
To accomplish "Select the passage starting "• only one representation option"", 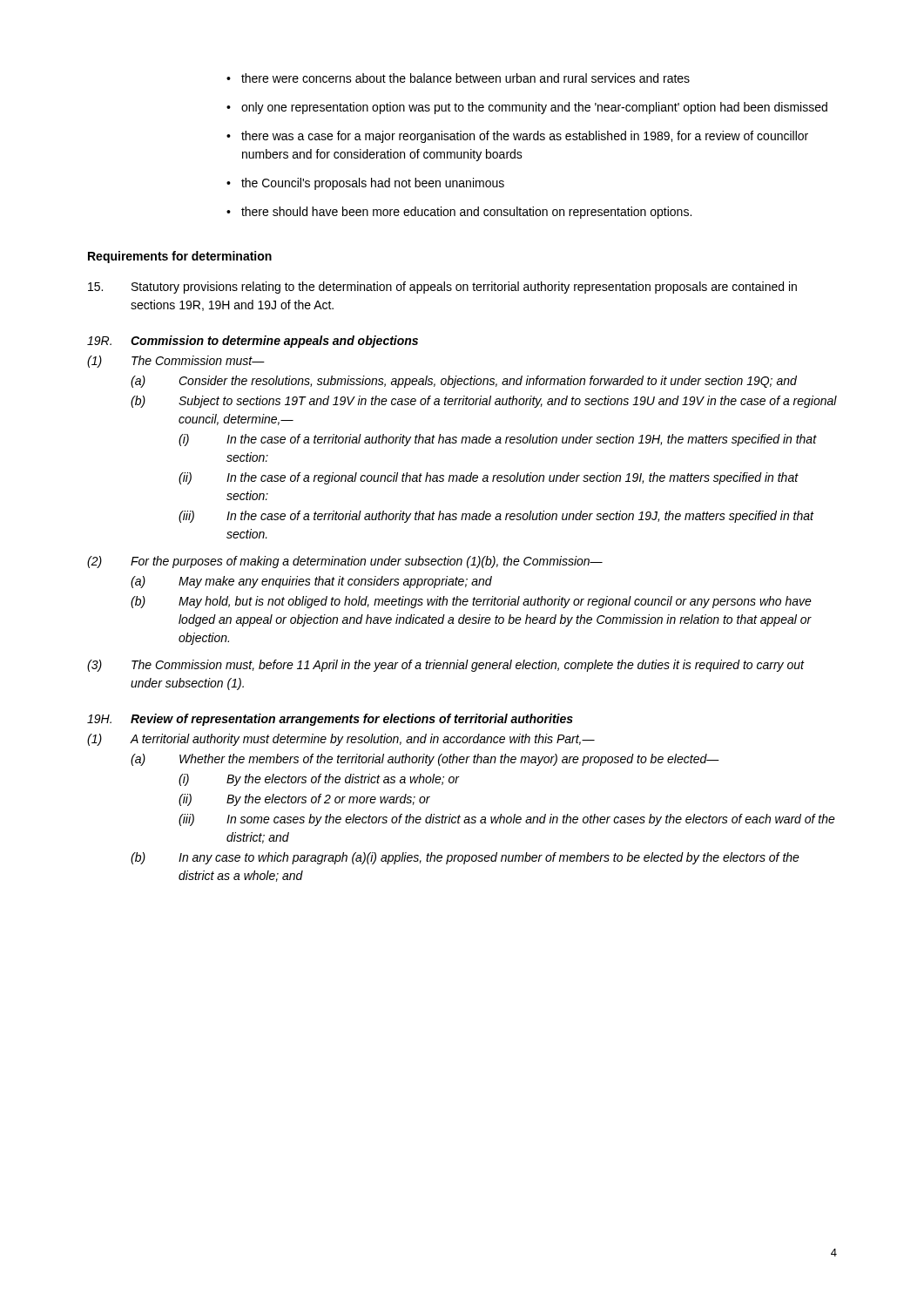I will click(527, 108).
